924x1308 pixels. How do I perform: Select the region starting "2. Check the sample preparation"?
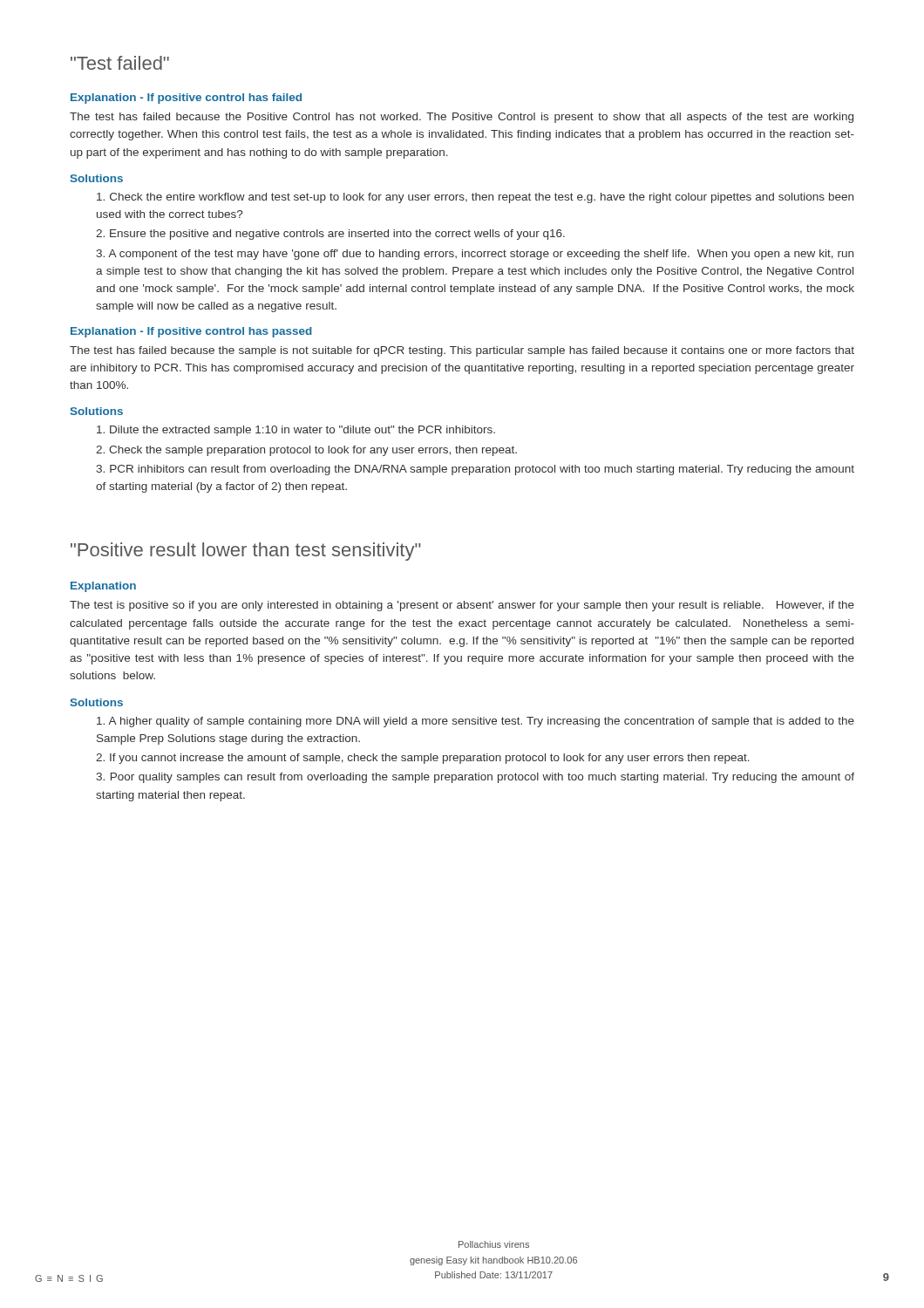click(x=307, y=449)
